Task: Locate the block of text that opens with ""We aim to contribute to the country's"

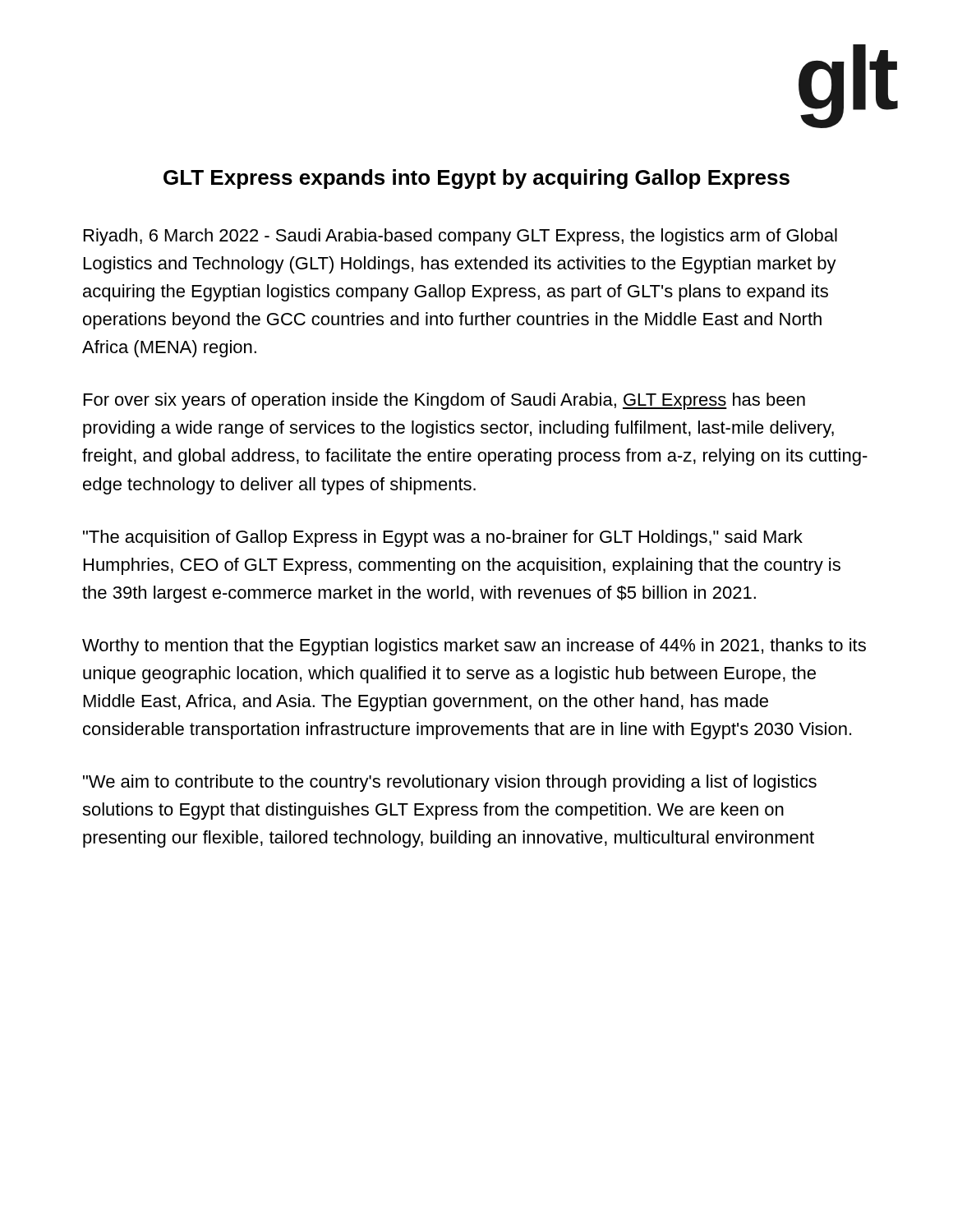Action: click(450, 810)
